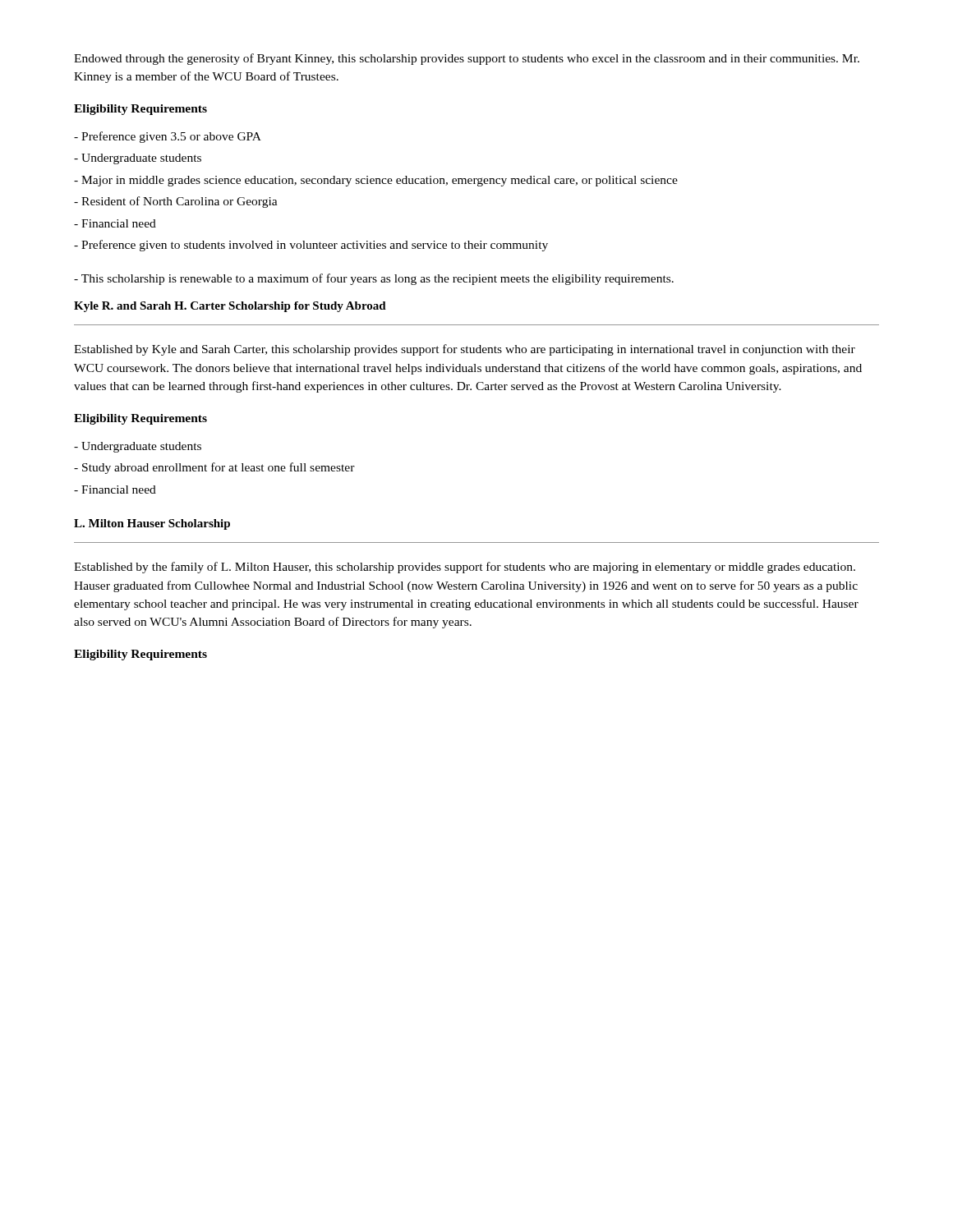Locate the text block with the text "This scholarship is renewable"
Image resolution: width=953 pixels, height=1232 pixels.
click(x=374, y=278)
